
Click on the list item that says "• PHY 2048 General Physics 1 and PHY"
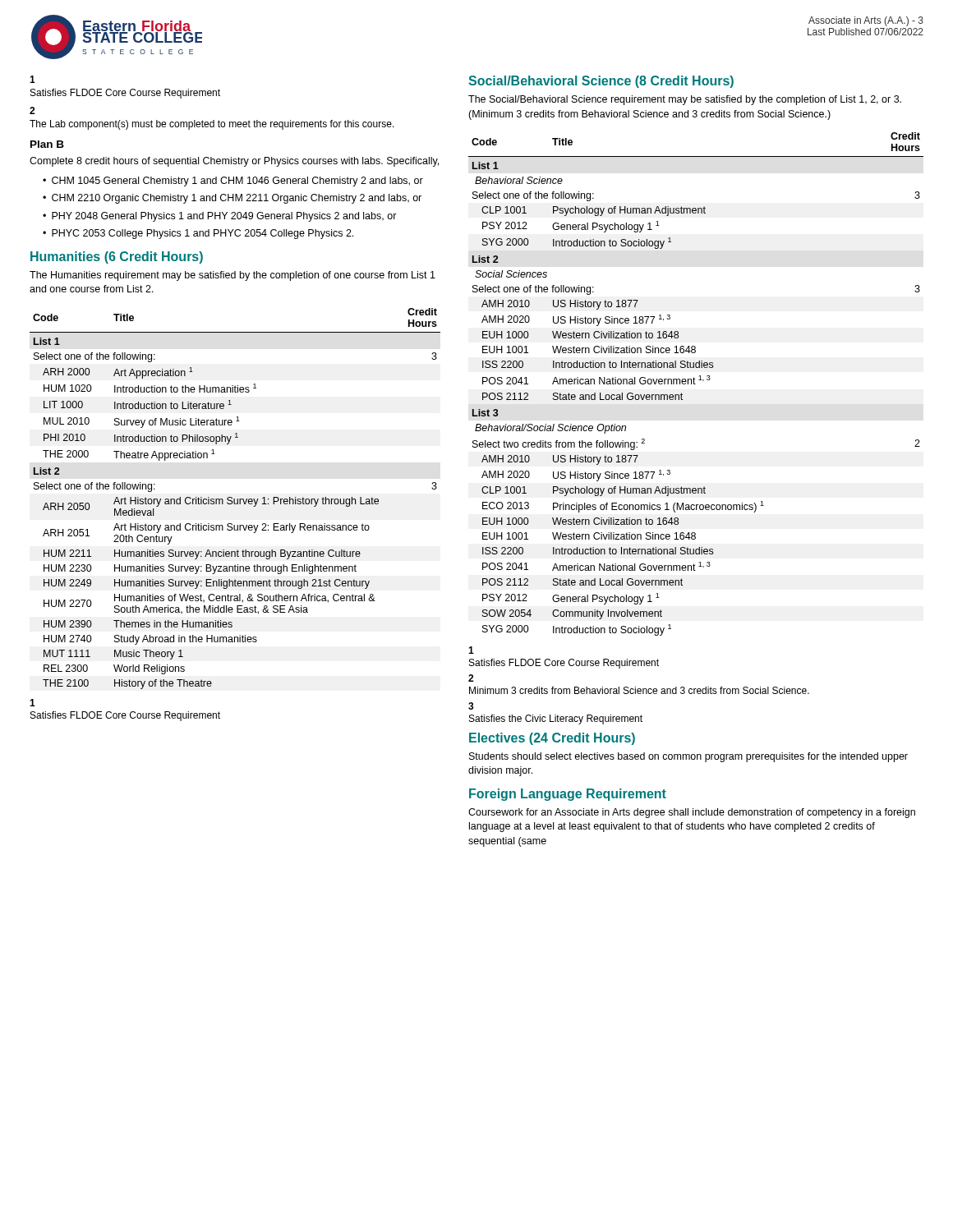(x=219, y=216)
